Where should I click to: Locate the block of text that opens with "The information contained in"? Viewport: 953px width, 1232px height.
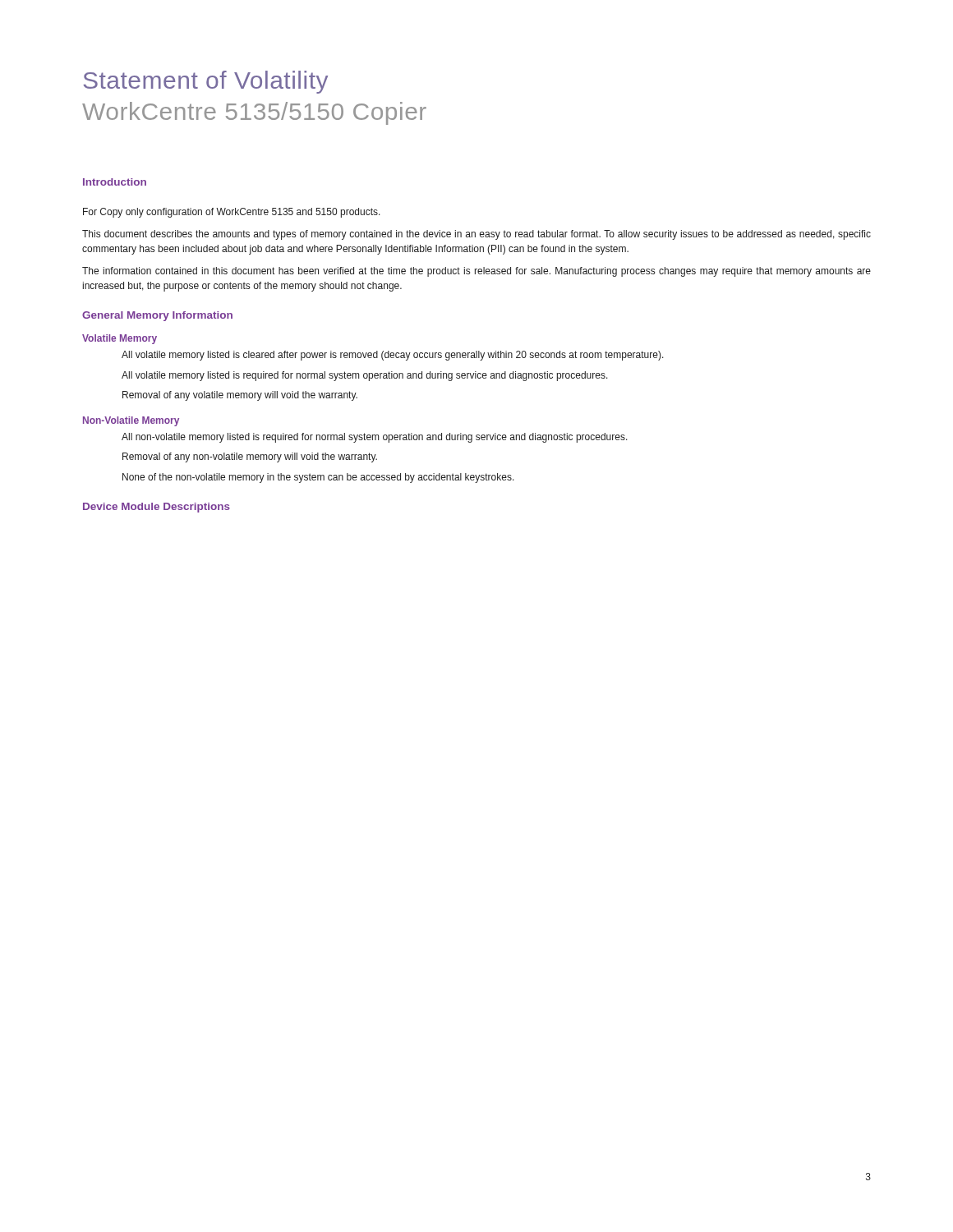[476, 278]
